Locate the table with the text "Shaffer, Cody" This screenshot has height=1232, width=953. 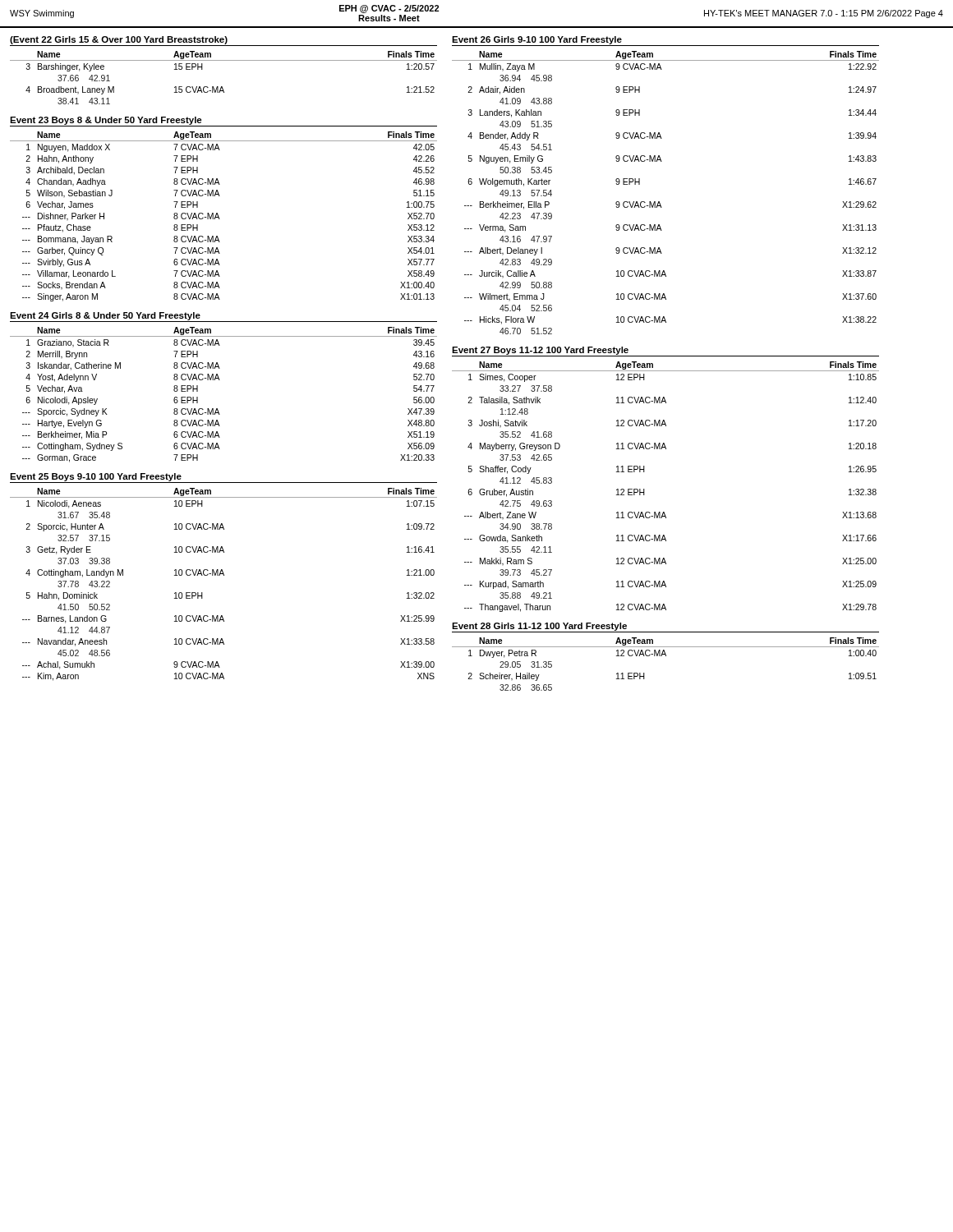pyautogui.click(x=665, y=486)
